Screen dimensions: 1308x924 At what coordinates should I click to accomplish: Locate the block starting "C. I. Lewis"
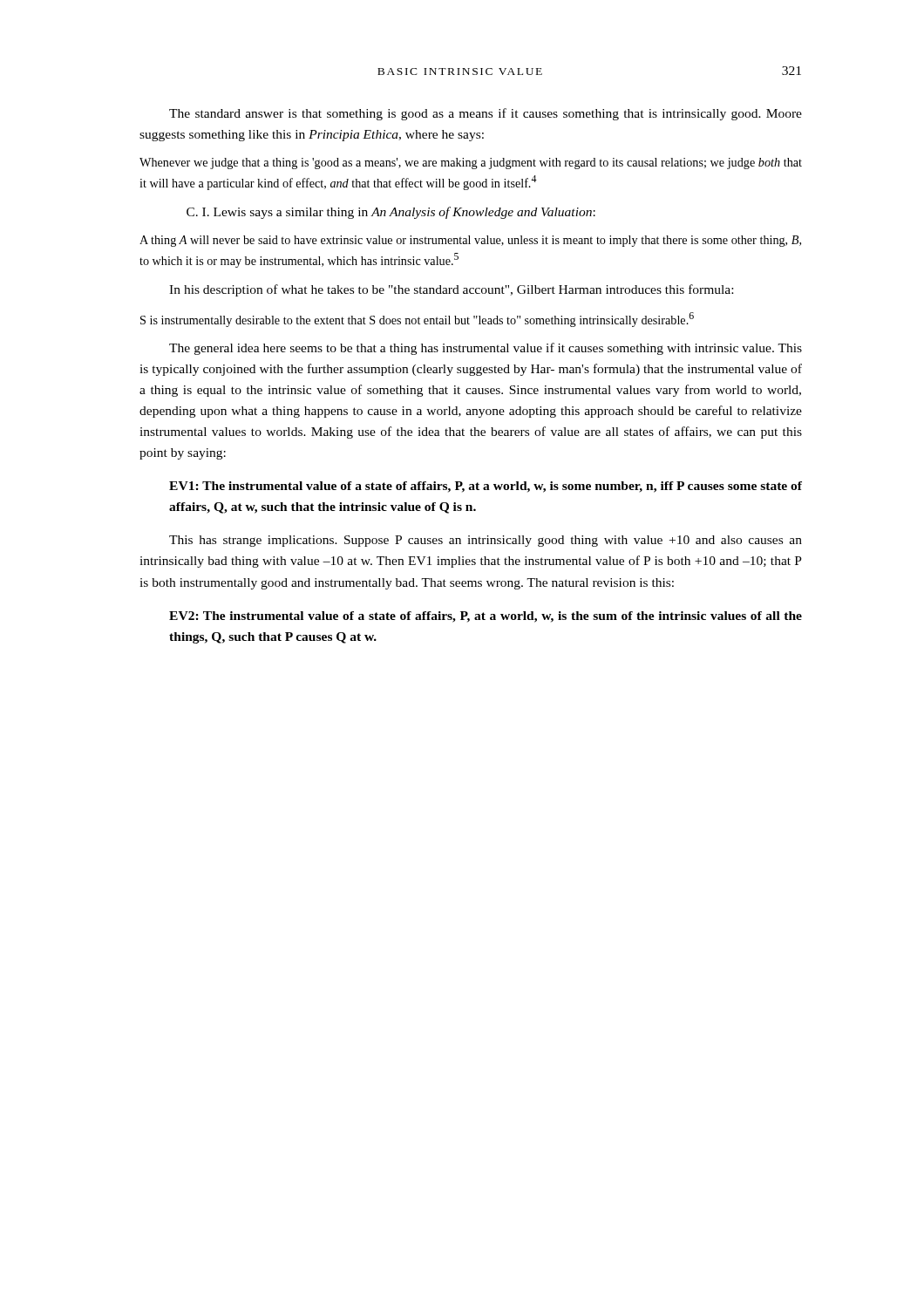(x=383, y=211)
